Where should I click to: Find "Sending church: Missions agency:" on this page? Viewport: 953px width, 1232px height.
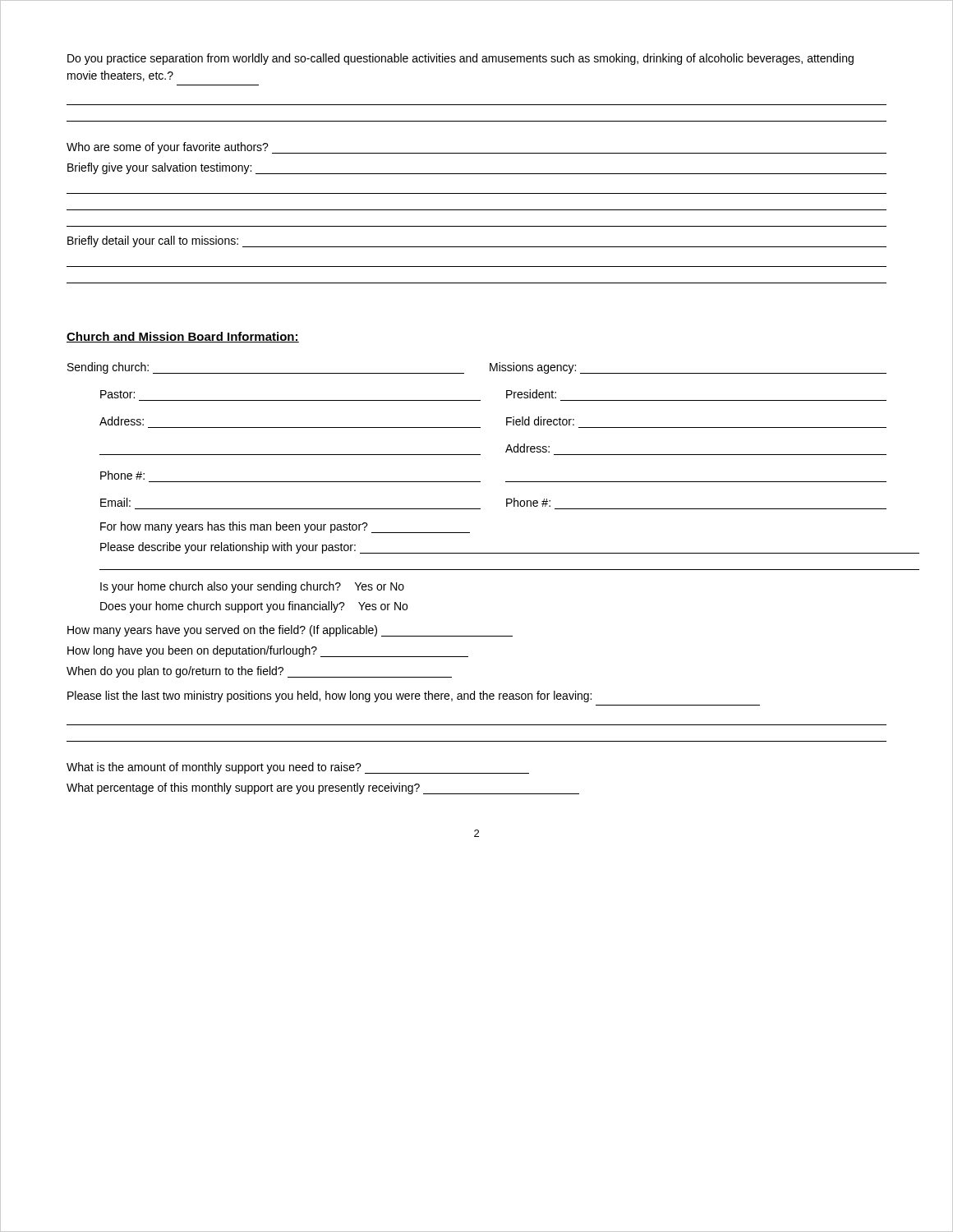pos(104,368)
